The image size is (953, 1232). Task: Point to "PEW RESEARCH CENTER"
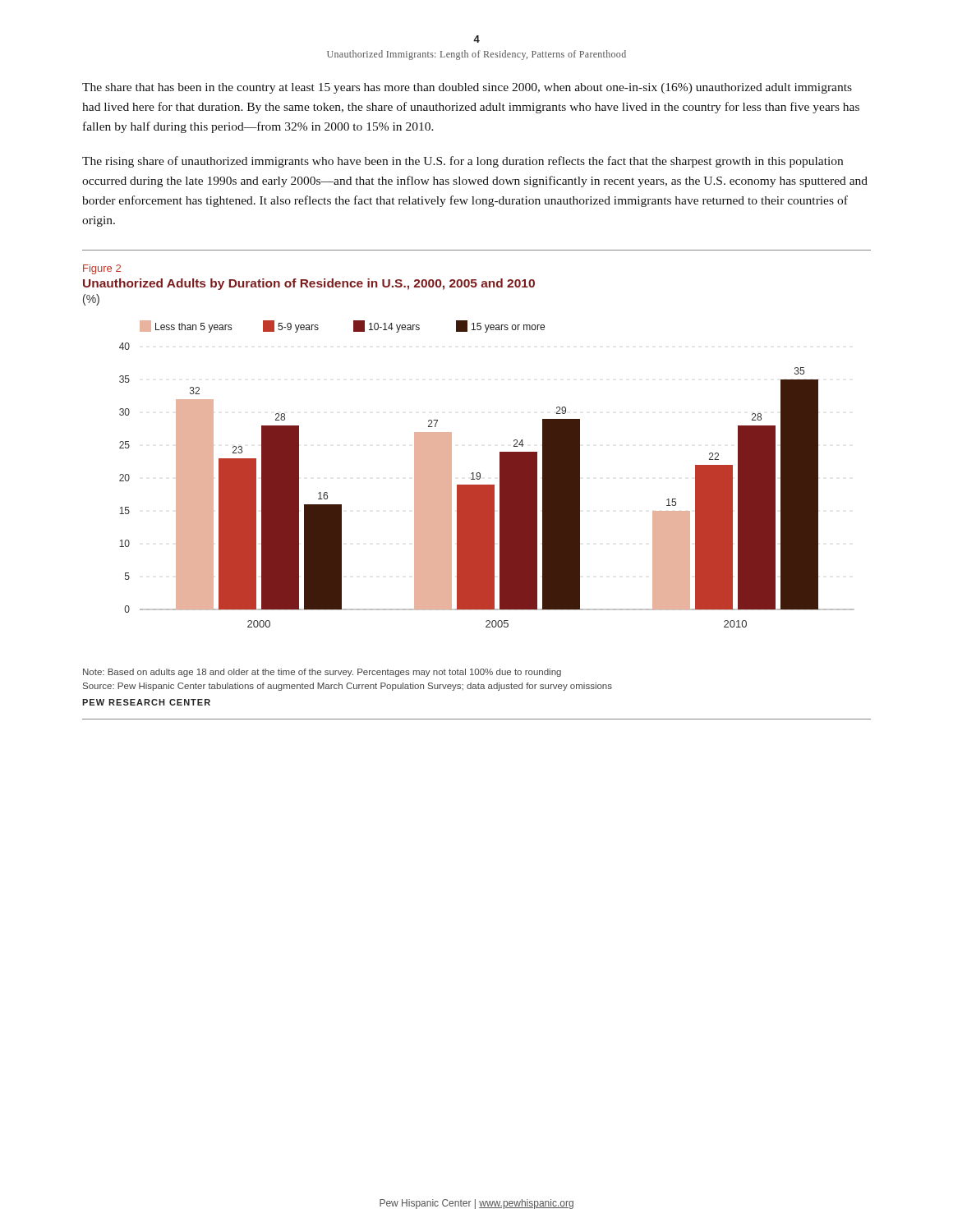[147, 702]
